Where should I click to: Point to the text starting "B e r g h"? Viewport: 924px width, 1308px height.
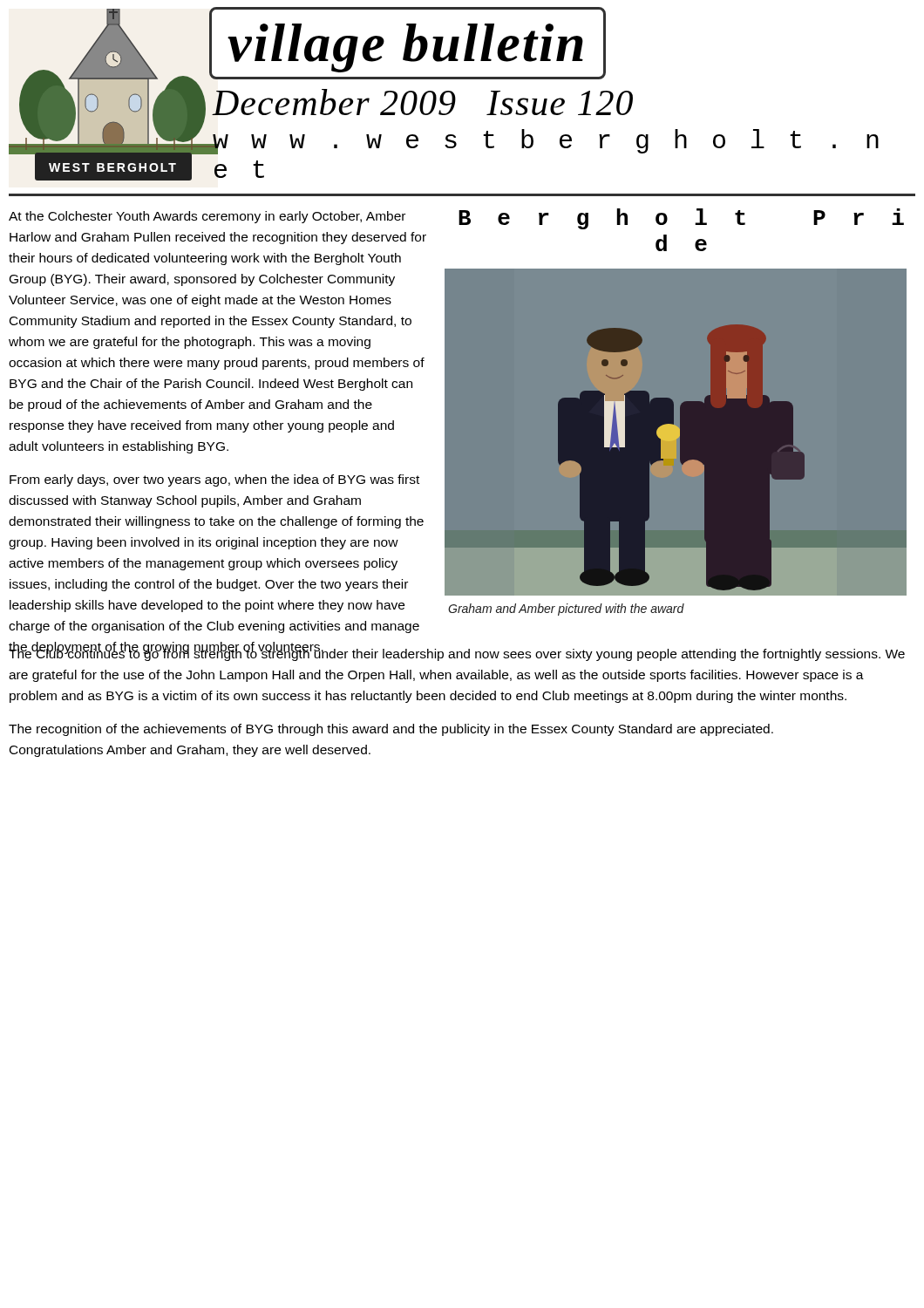tap(464, 218)
